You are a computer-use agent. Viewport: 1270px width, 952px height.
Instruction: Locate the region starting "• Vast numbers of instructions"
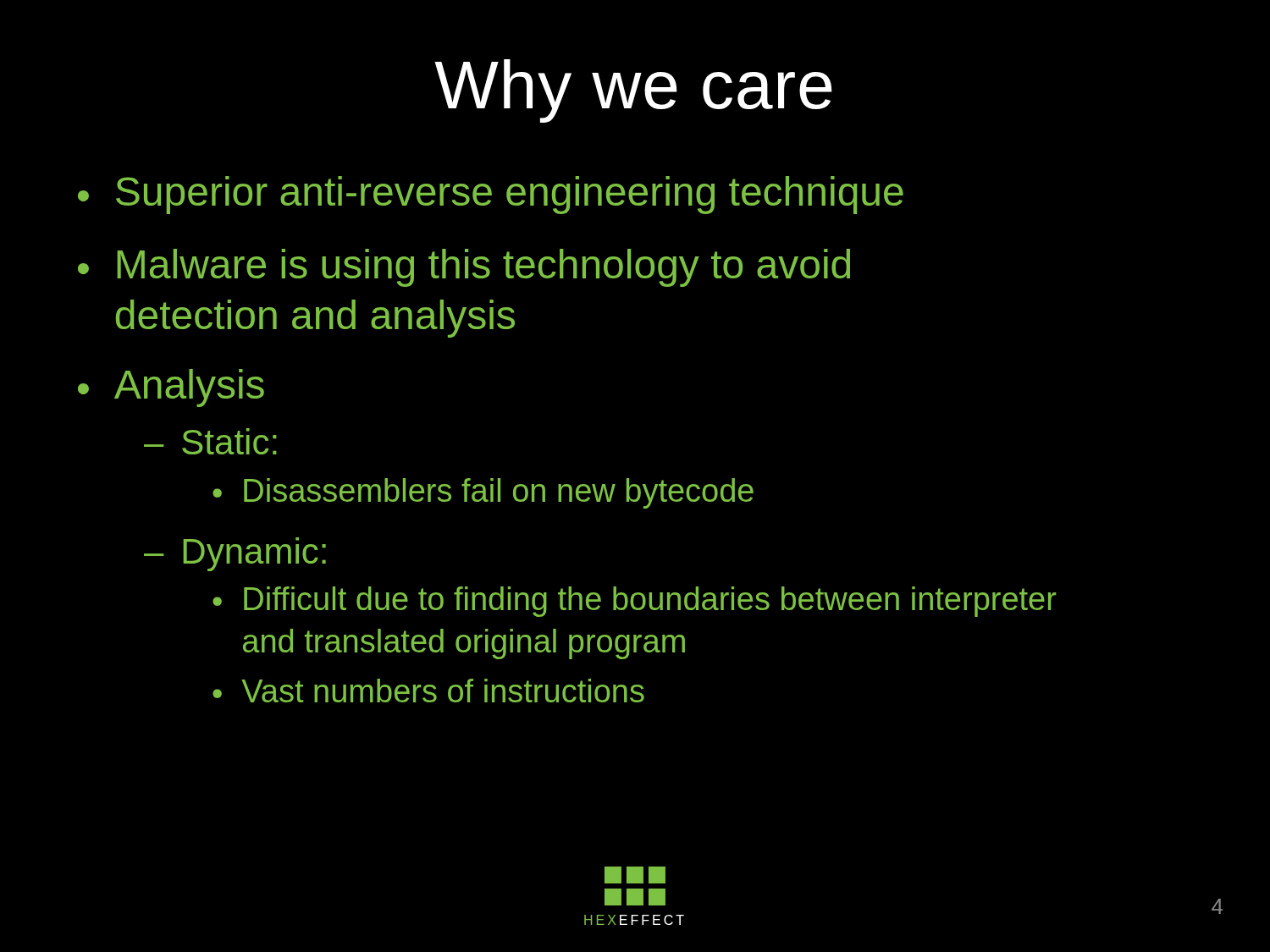point(428,693)
